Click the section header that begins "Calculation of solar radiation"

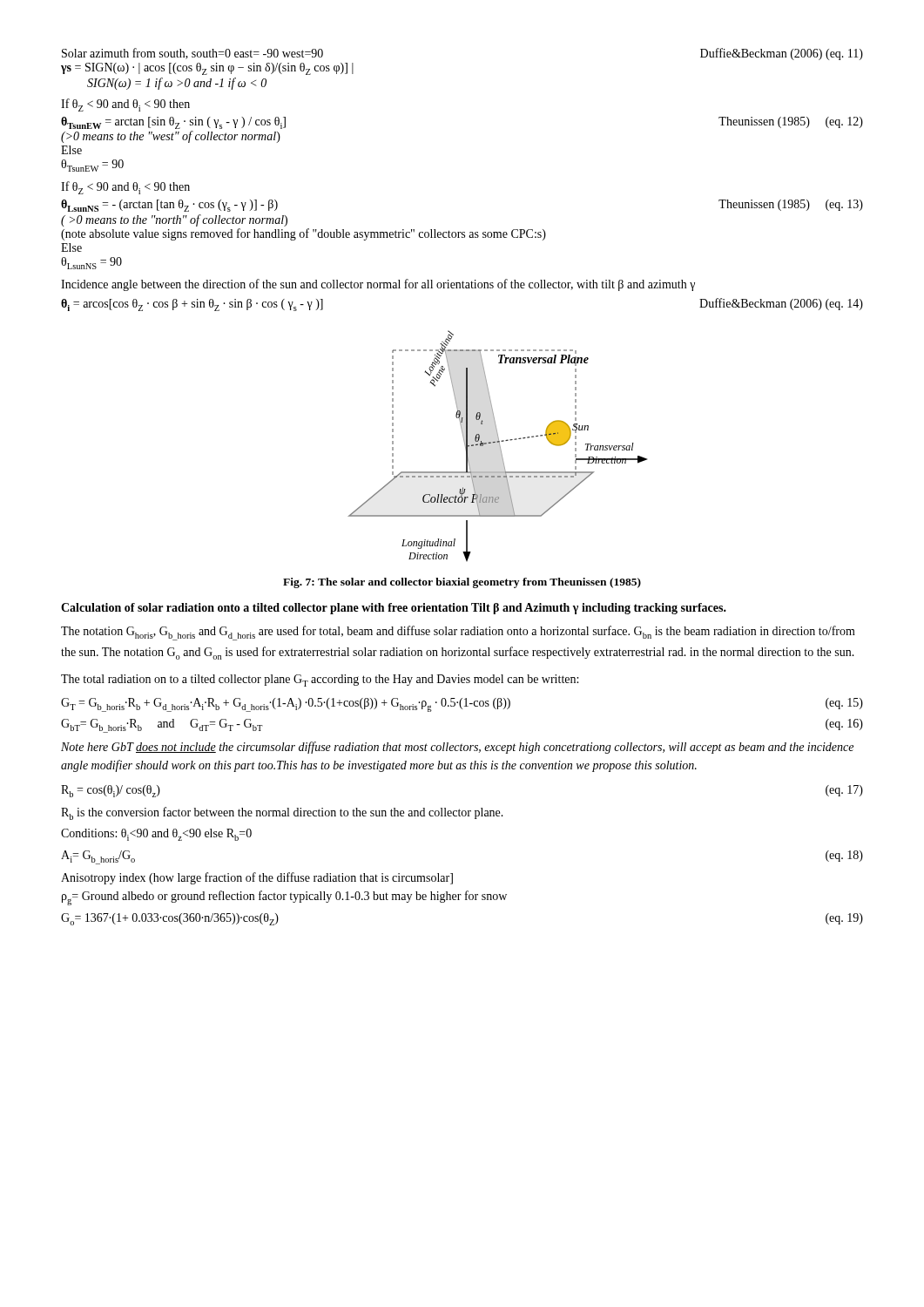pos(394,608)
